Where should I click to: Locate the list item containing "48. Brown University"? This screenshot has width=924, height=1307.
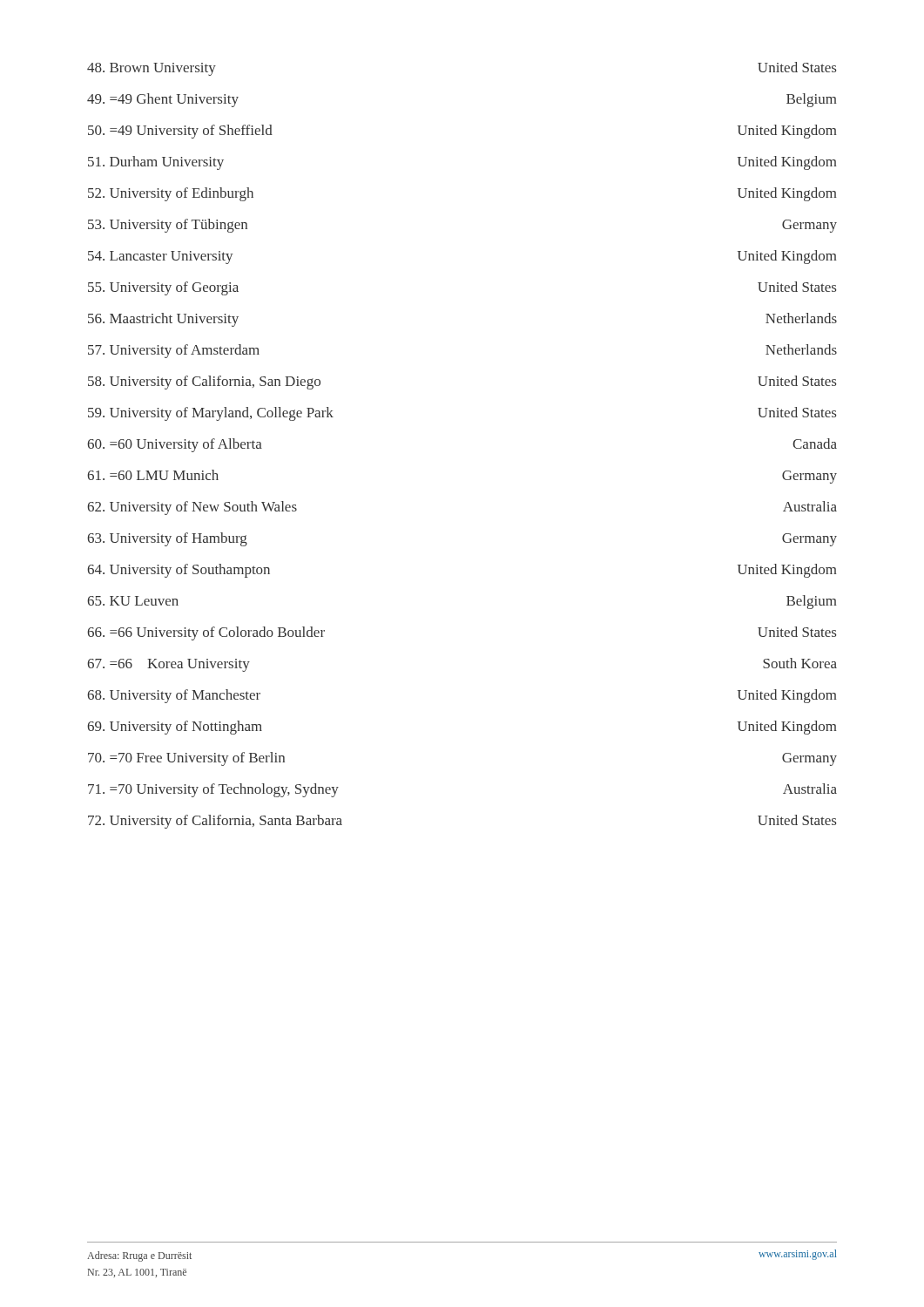point(156,68)
